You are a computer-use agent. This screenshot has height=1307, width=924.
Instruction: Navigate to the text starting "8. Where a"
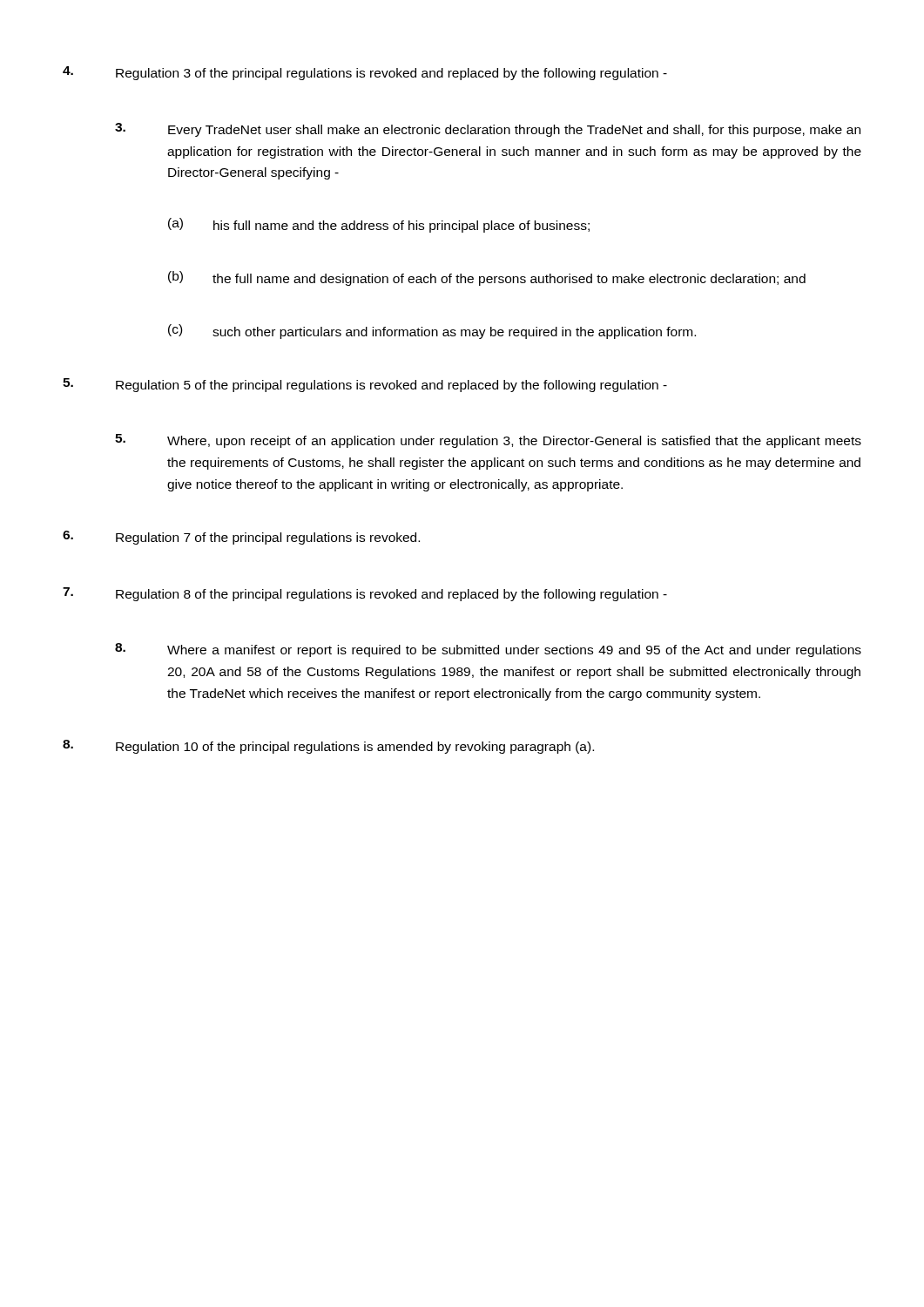[462, 672]
